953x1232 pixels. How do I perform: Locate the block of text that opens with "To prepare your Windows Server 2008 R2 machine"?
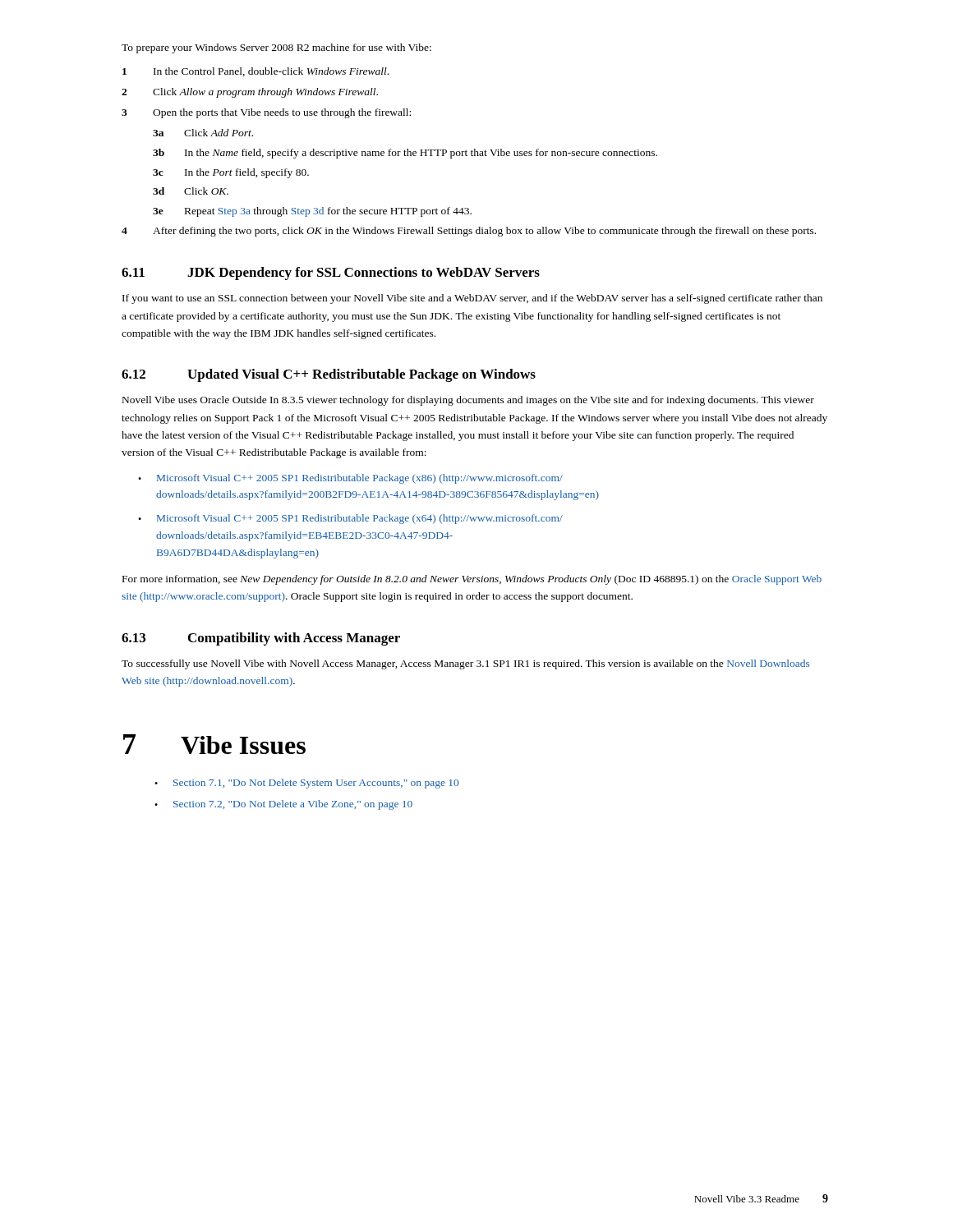pos(277,47)
